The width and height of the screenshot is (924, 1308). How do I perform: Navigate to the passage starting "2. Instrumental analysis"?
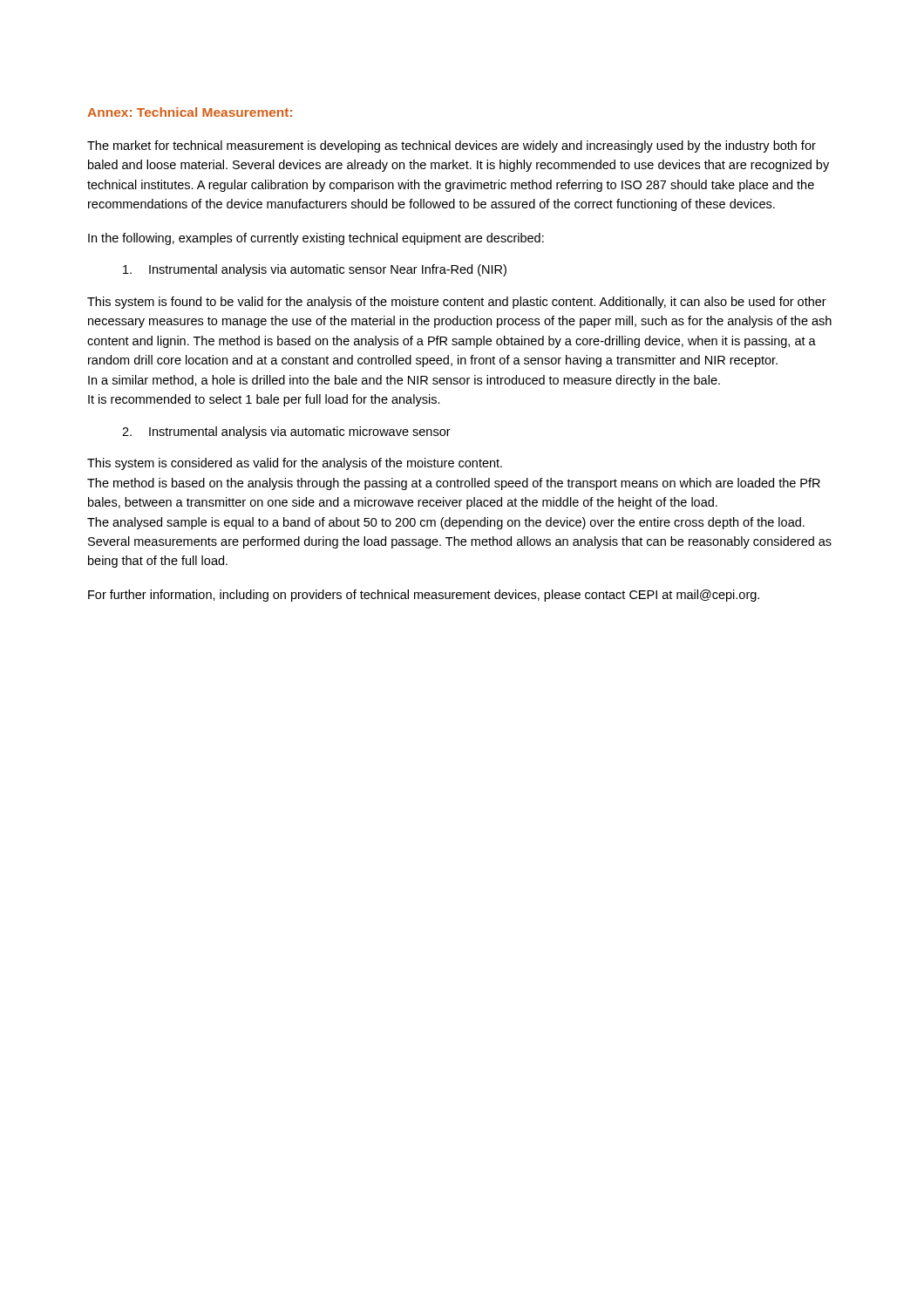click(x=286, y=432)
